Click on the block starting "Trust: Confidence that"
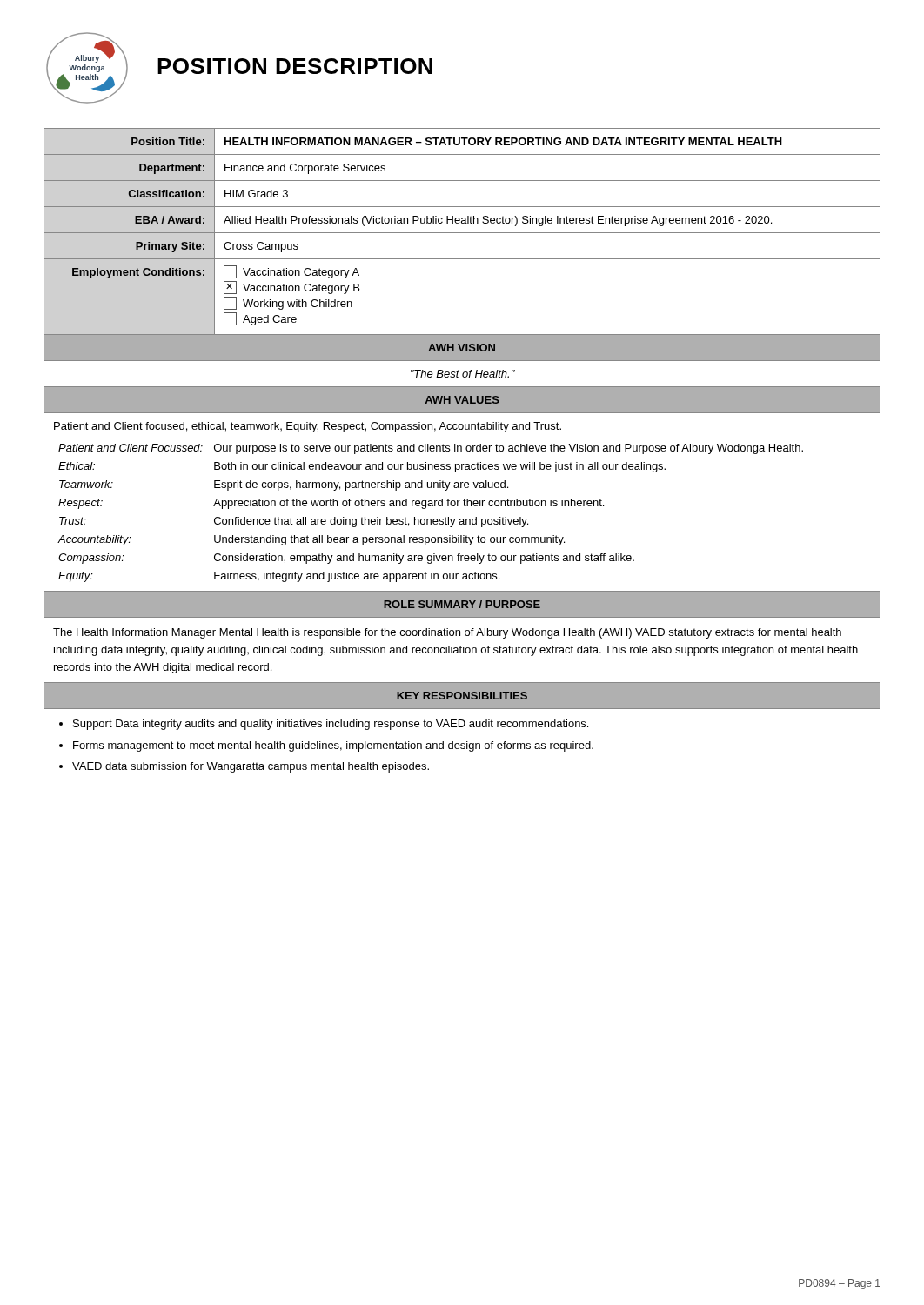This screenshot has height=1305, width=924. [x=462, y=521]
